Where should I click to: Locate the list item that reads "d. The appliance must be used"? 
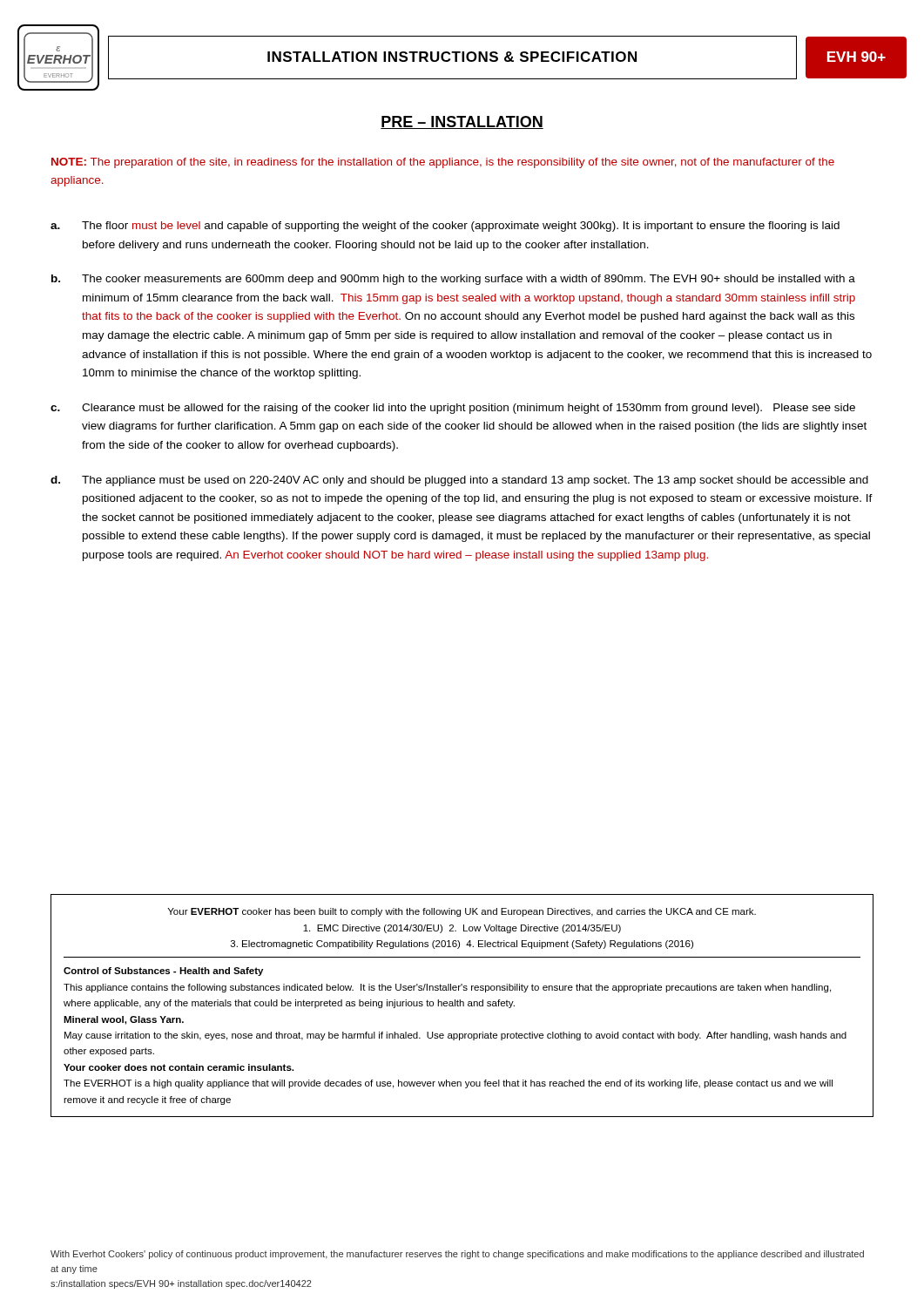(x=462, y=517)
